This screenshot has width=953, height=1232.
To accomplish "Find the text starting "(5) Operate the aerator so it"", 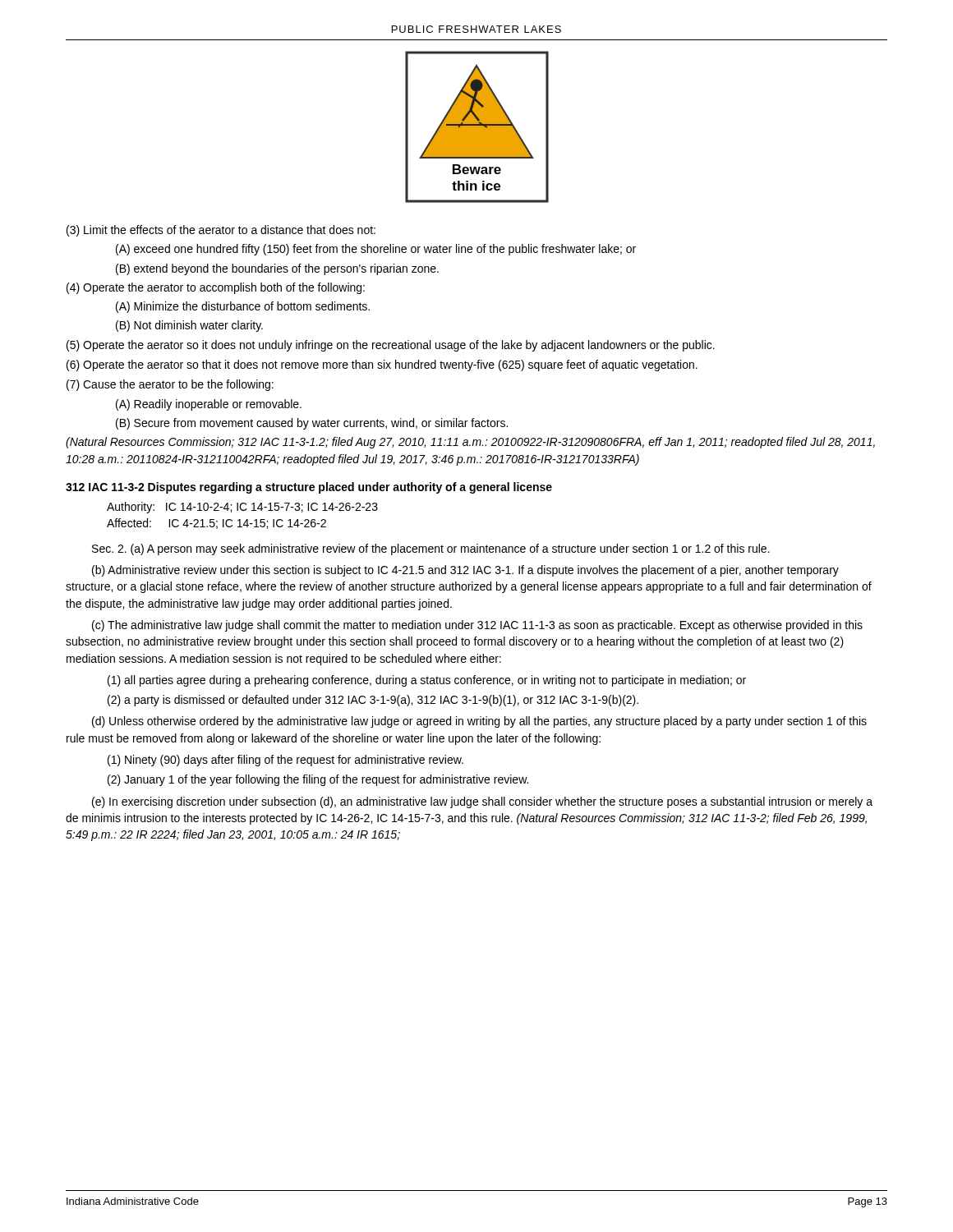I will click(x=391, y=345).
